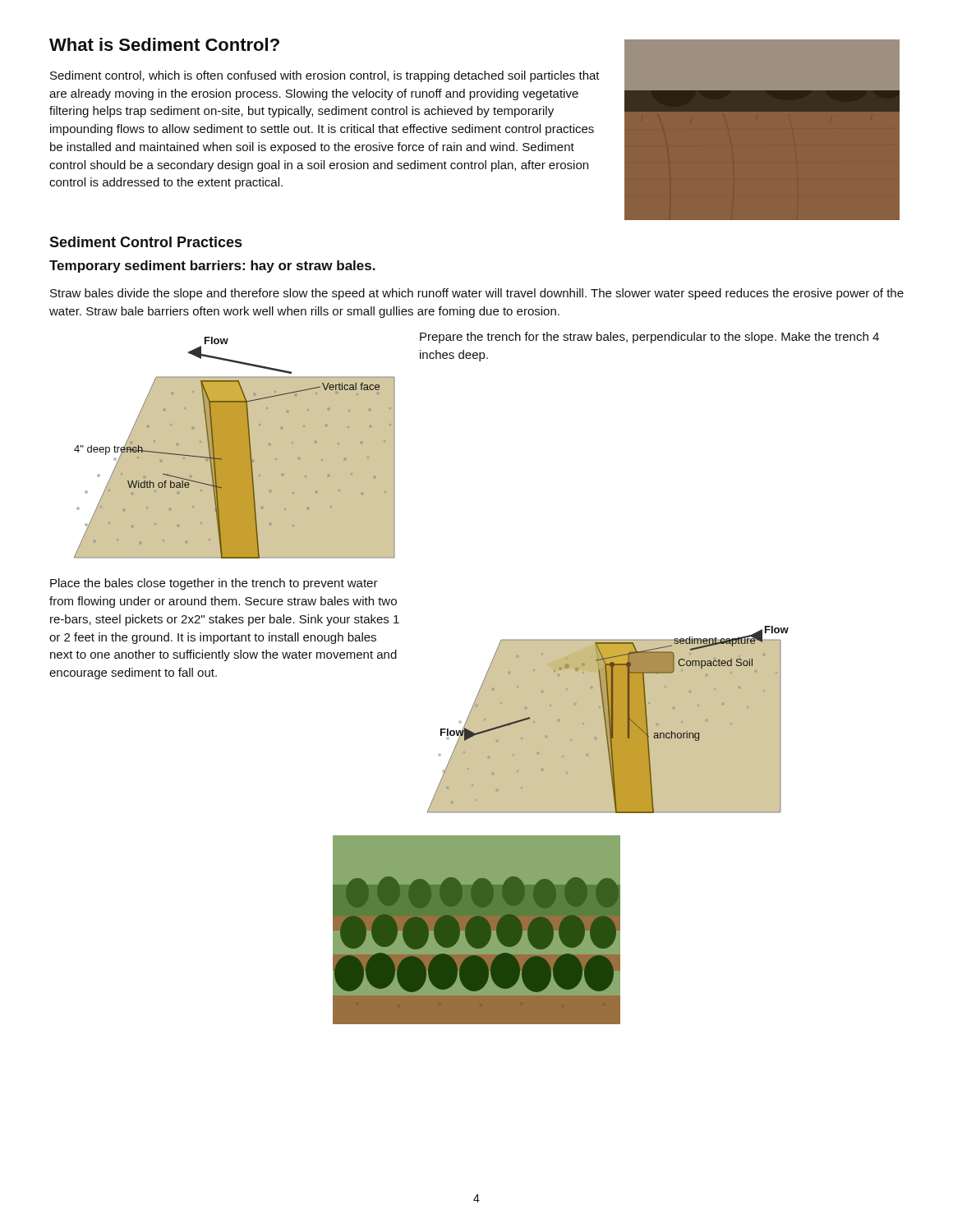
Task: Where does it say "Sediment Control Practices"?
Action: (145, 242)
